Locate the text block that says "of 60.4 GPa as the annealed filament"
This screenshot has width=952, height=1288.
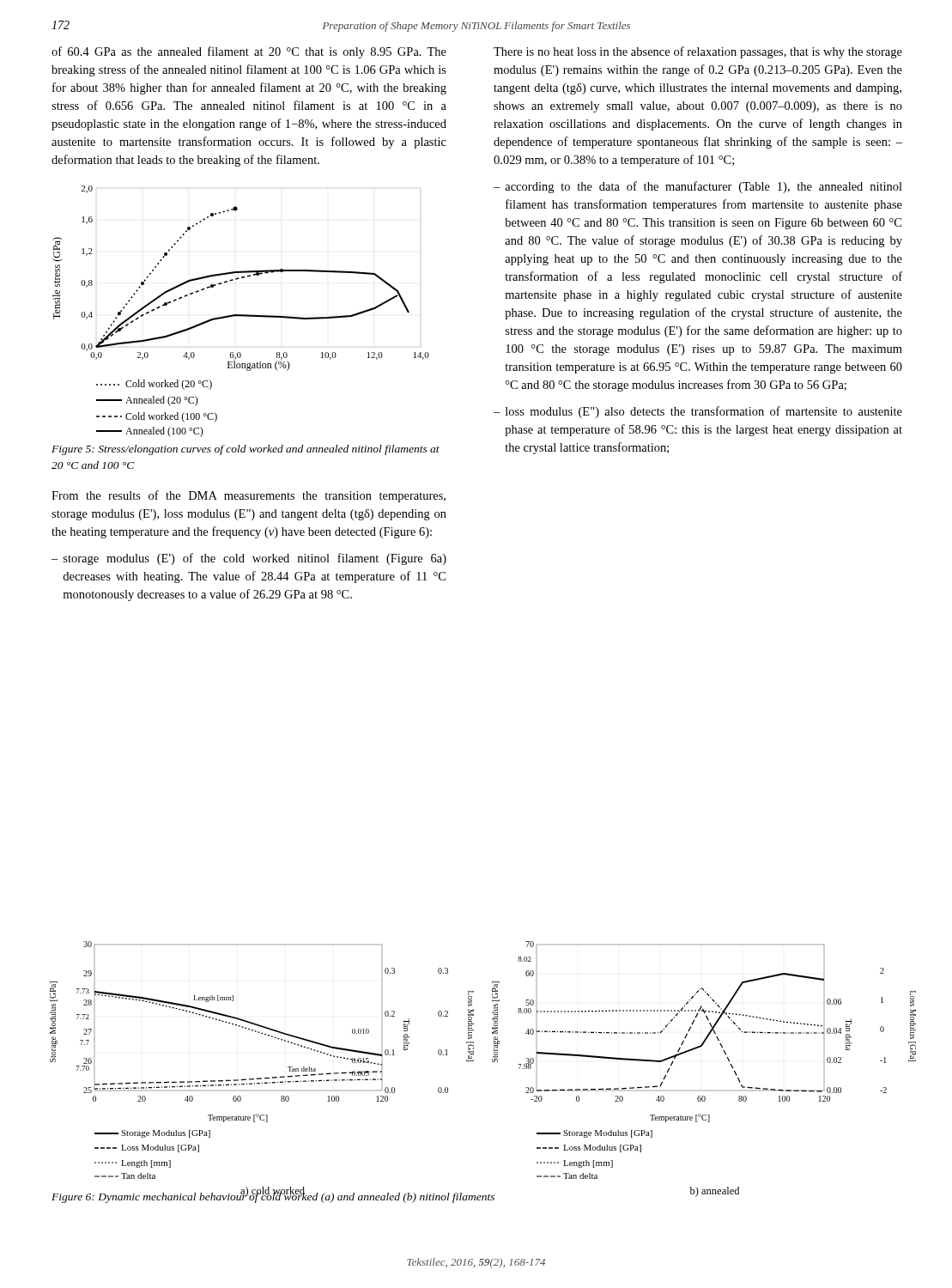tap(249, 106)
